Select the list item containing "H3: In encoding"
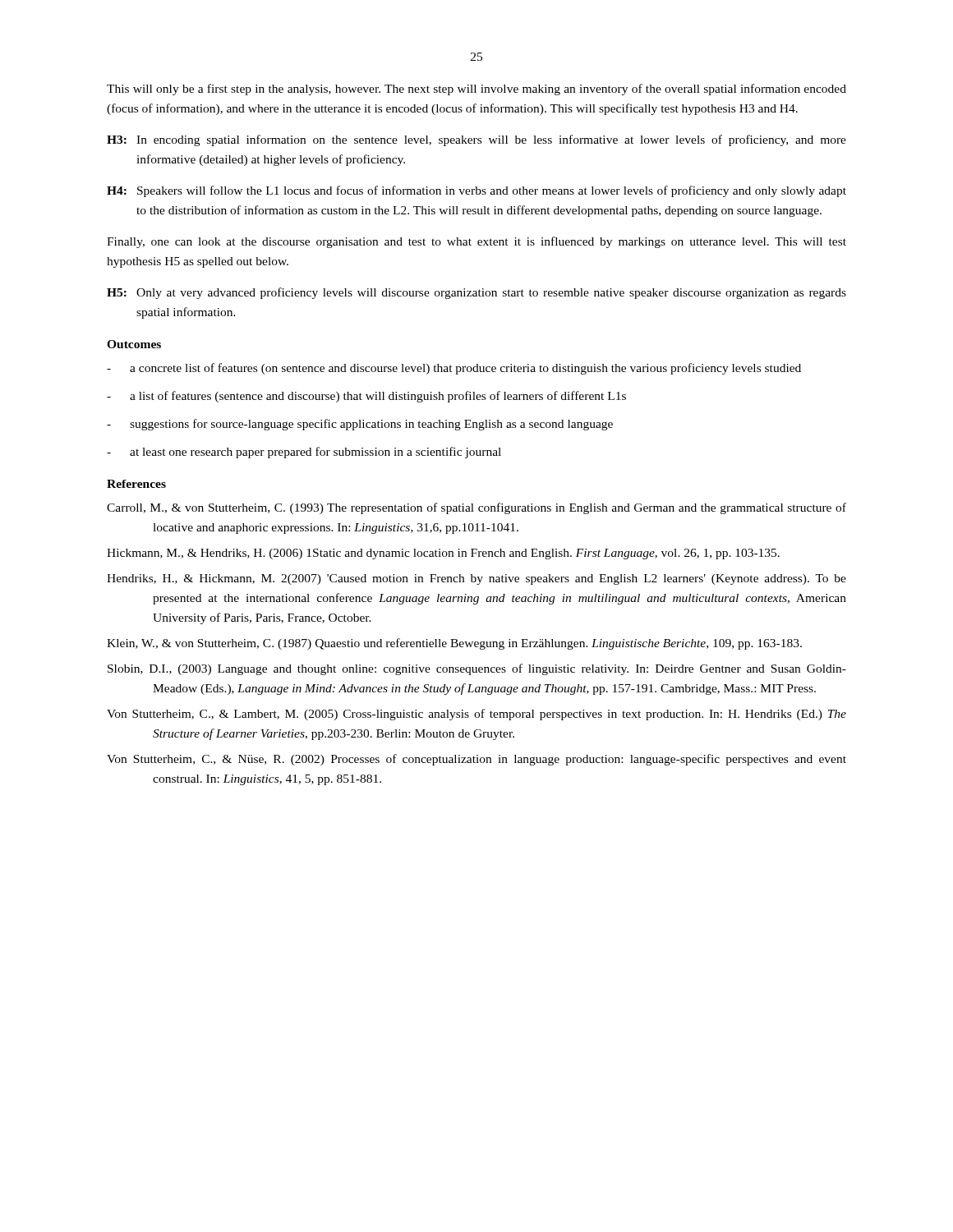The image size is (953, 1232). coord(476,150)
